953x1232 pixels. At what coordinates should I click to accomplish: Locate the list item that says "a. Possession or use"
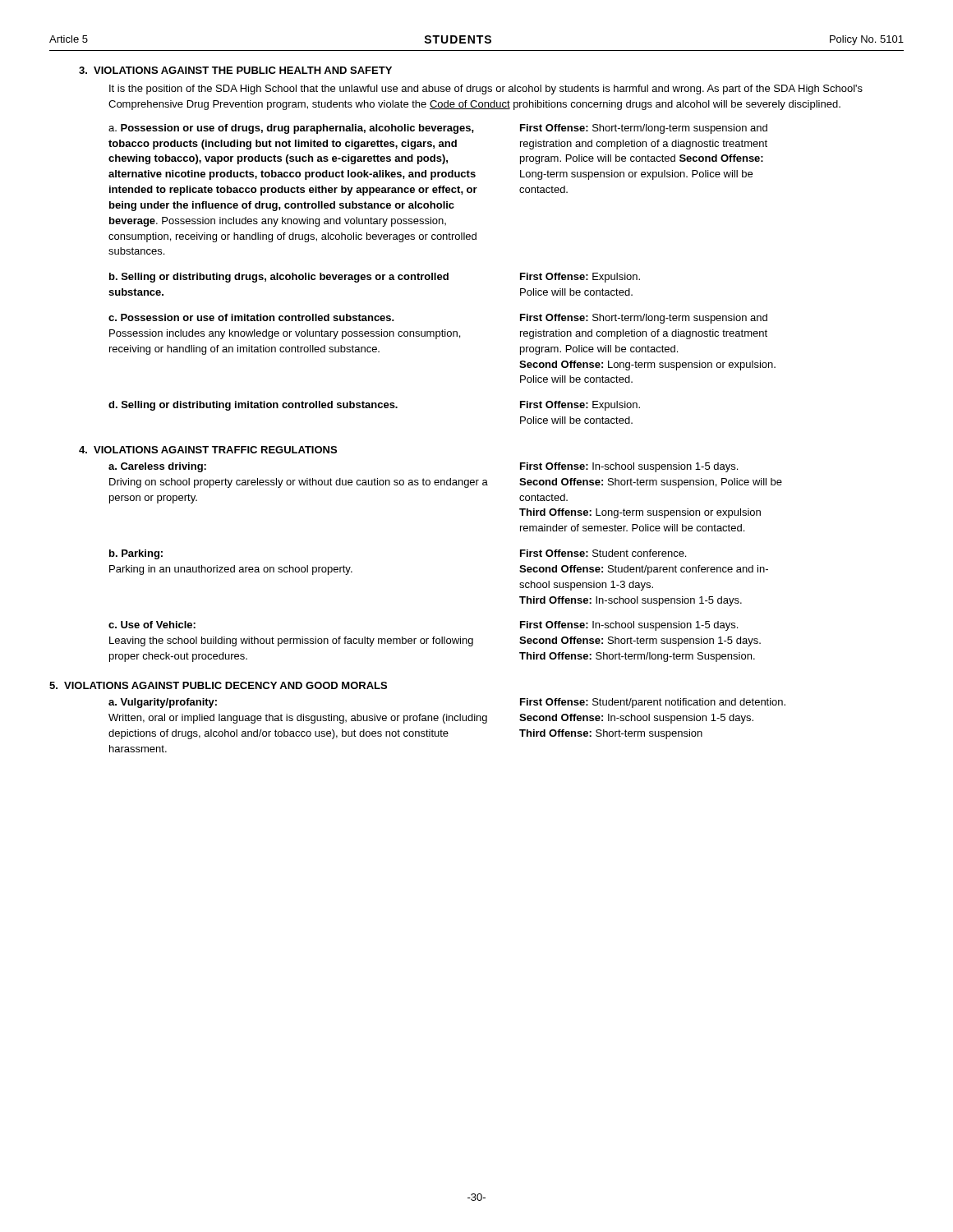click(293, 189)
